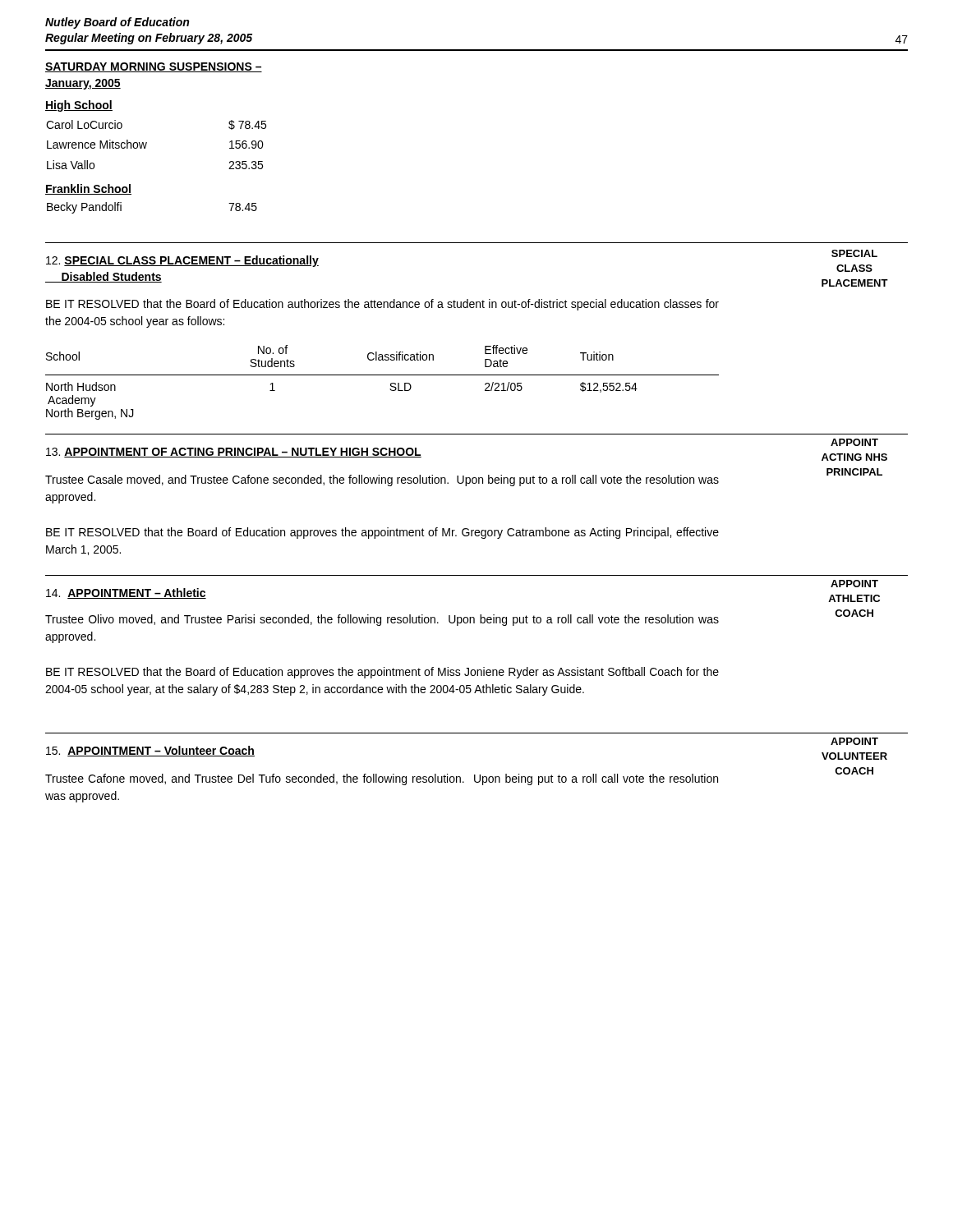Image resolution: width=953 pixels, height=1232 pixels.
Task: Select the passage starting "Carol LoCurcio$ 78.45 Lawrence Mitschow156.90 Lisa Vallo235.35"
Action: (78, 124)
